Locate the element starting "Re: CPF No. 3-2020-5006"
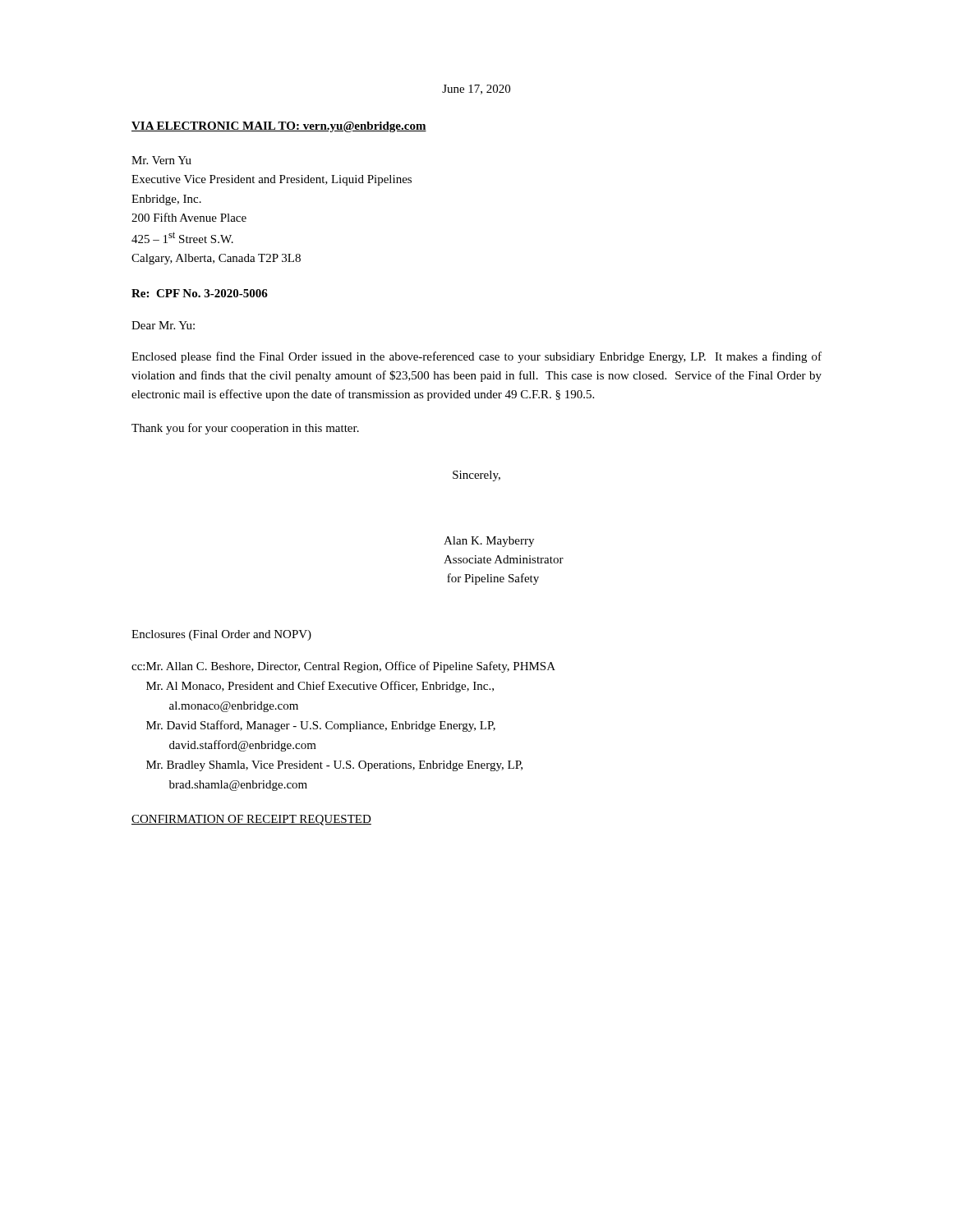The image size is (953, 1232). [200, 293]
